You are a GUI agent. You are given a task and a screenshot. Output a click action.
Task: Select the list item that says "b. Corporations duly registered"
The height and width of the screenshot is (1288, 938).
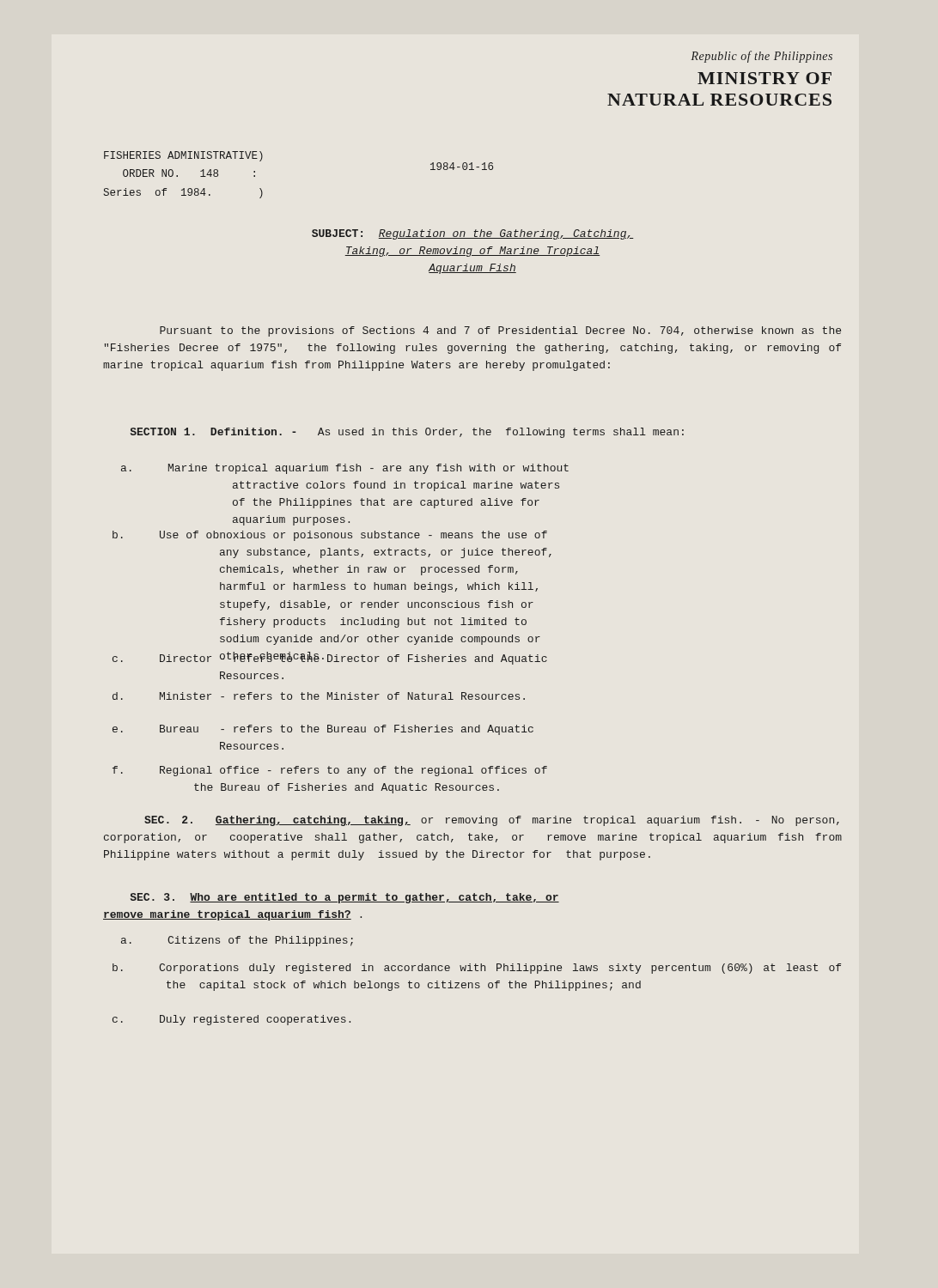pyautogui.click(x=472, y=977)
